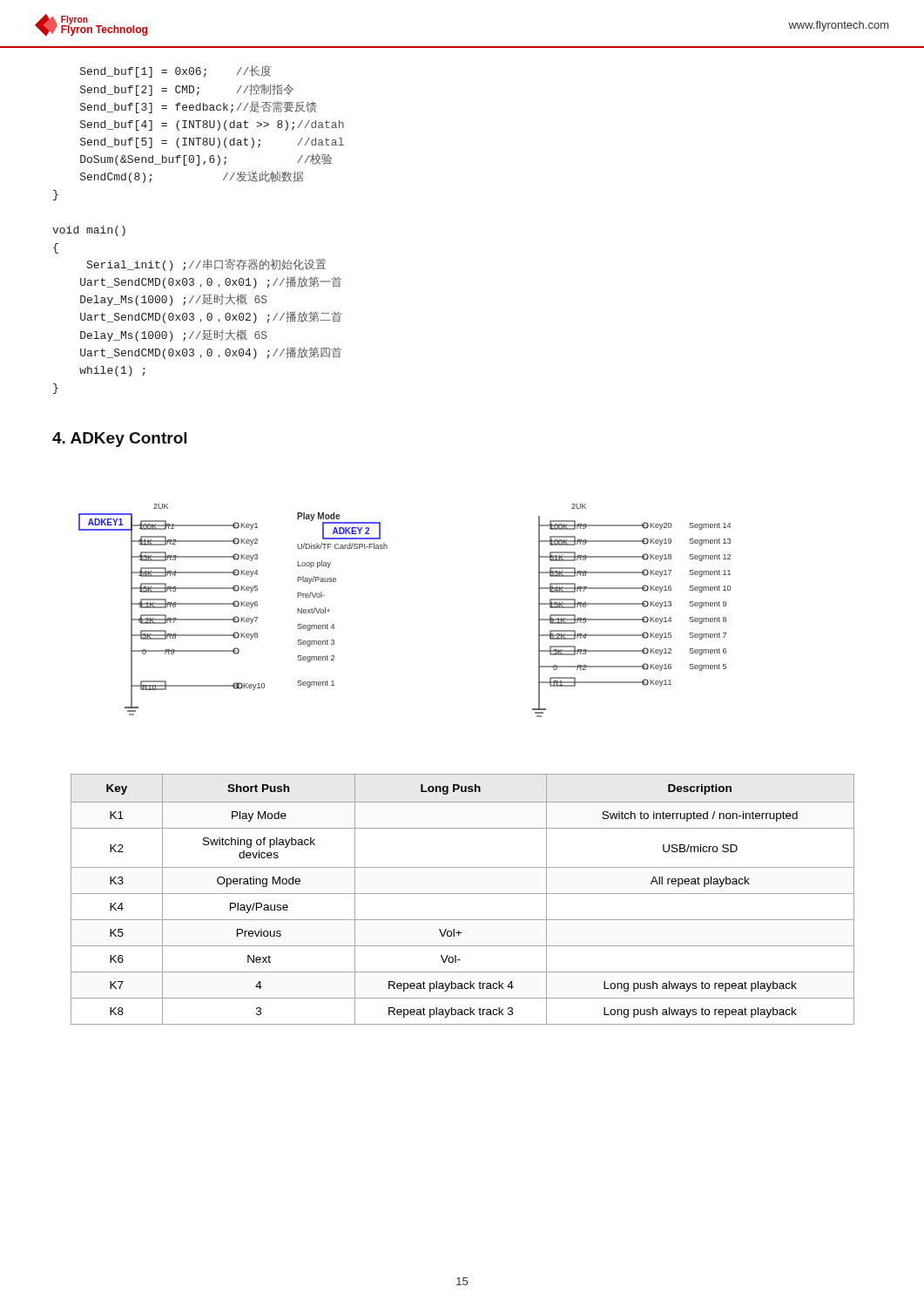Viewport: 924px width, 1307px height.
Task: Select the table that reads "Short Push"
Action: (x=462, y=892)
